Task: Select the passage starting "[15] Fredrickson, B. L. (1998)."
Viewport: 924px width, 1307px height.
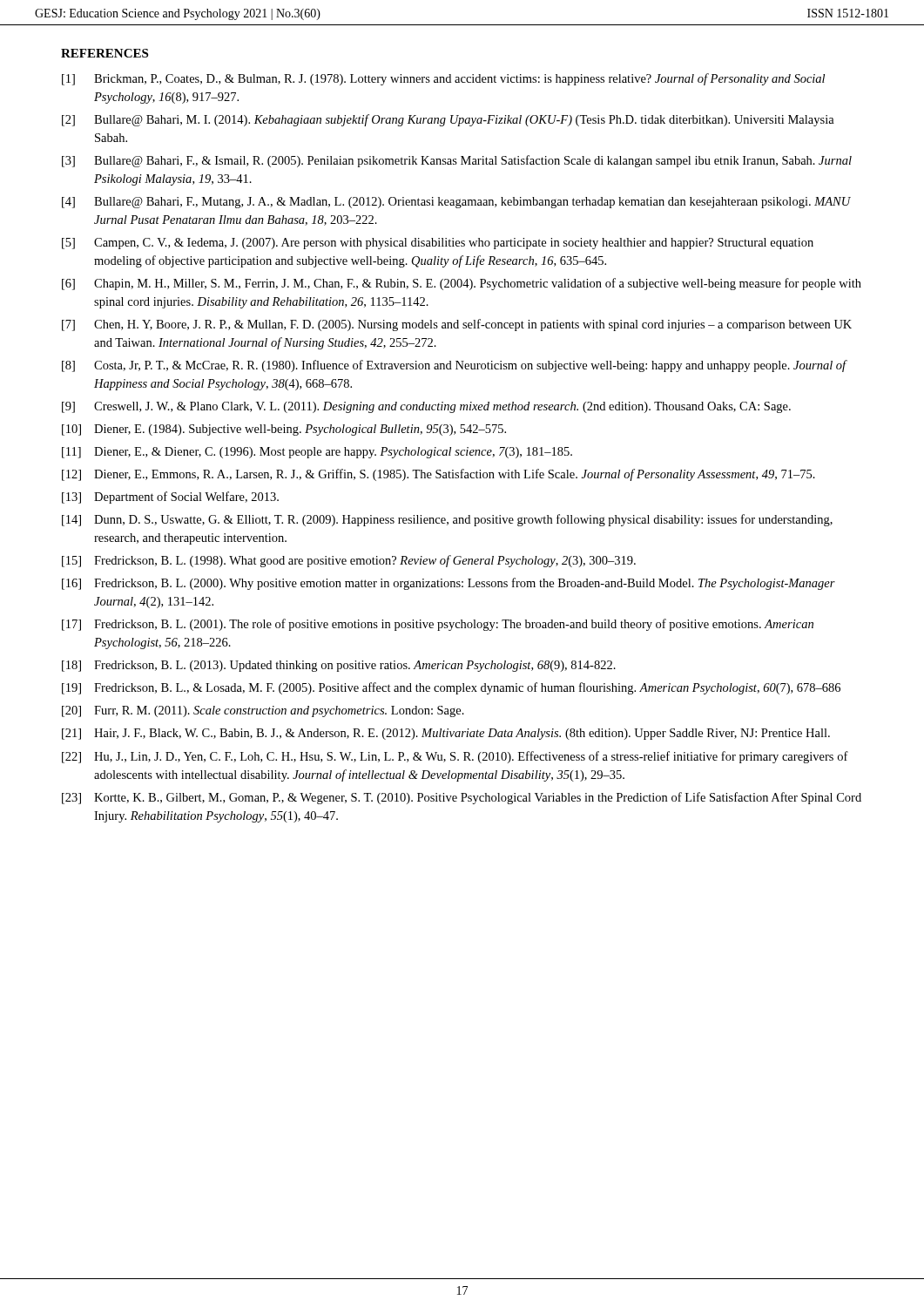Action: click(x=462, y=561)
